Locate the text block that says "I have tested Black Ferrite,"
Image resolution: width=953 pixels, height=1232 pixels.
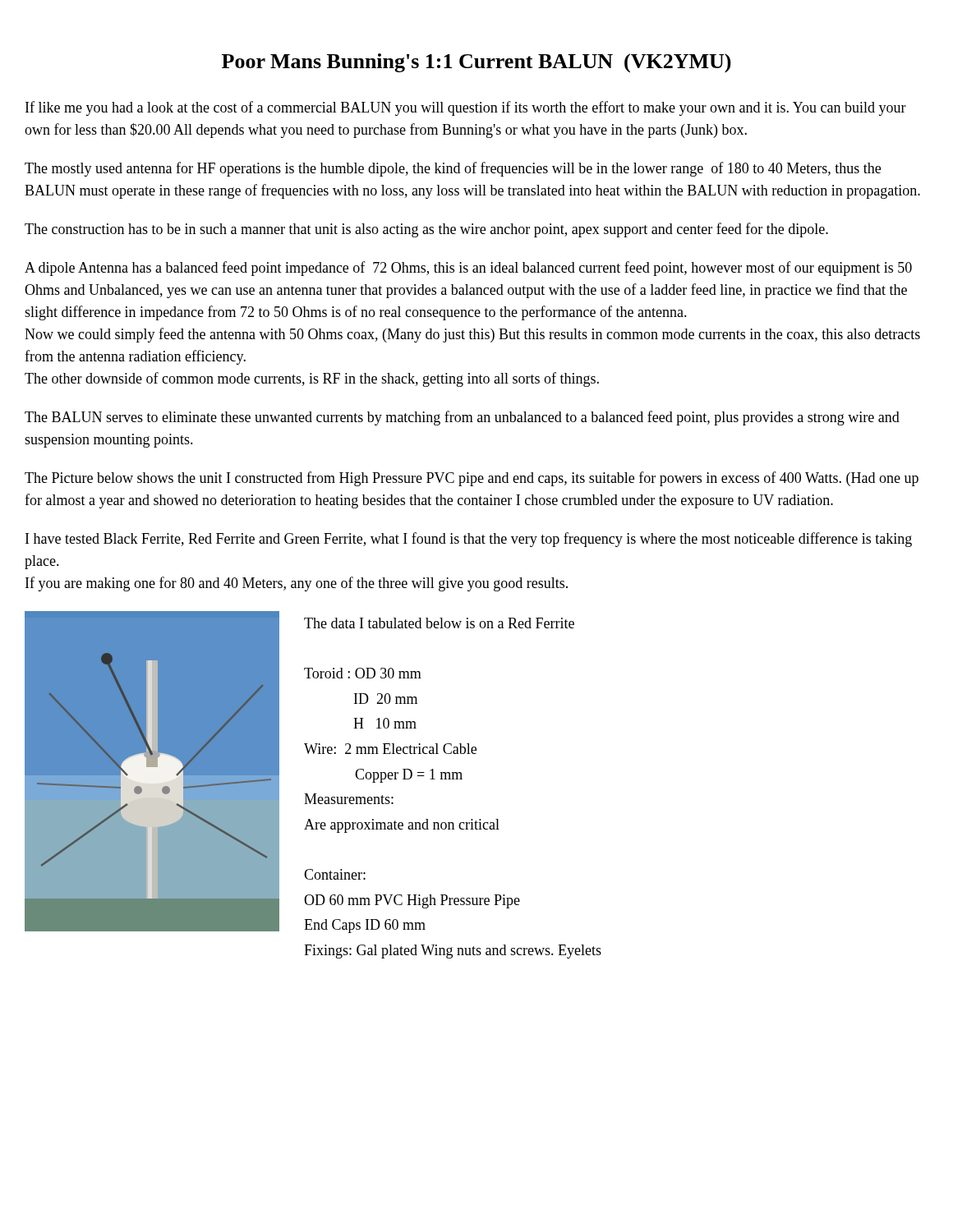pos(469,540)
